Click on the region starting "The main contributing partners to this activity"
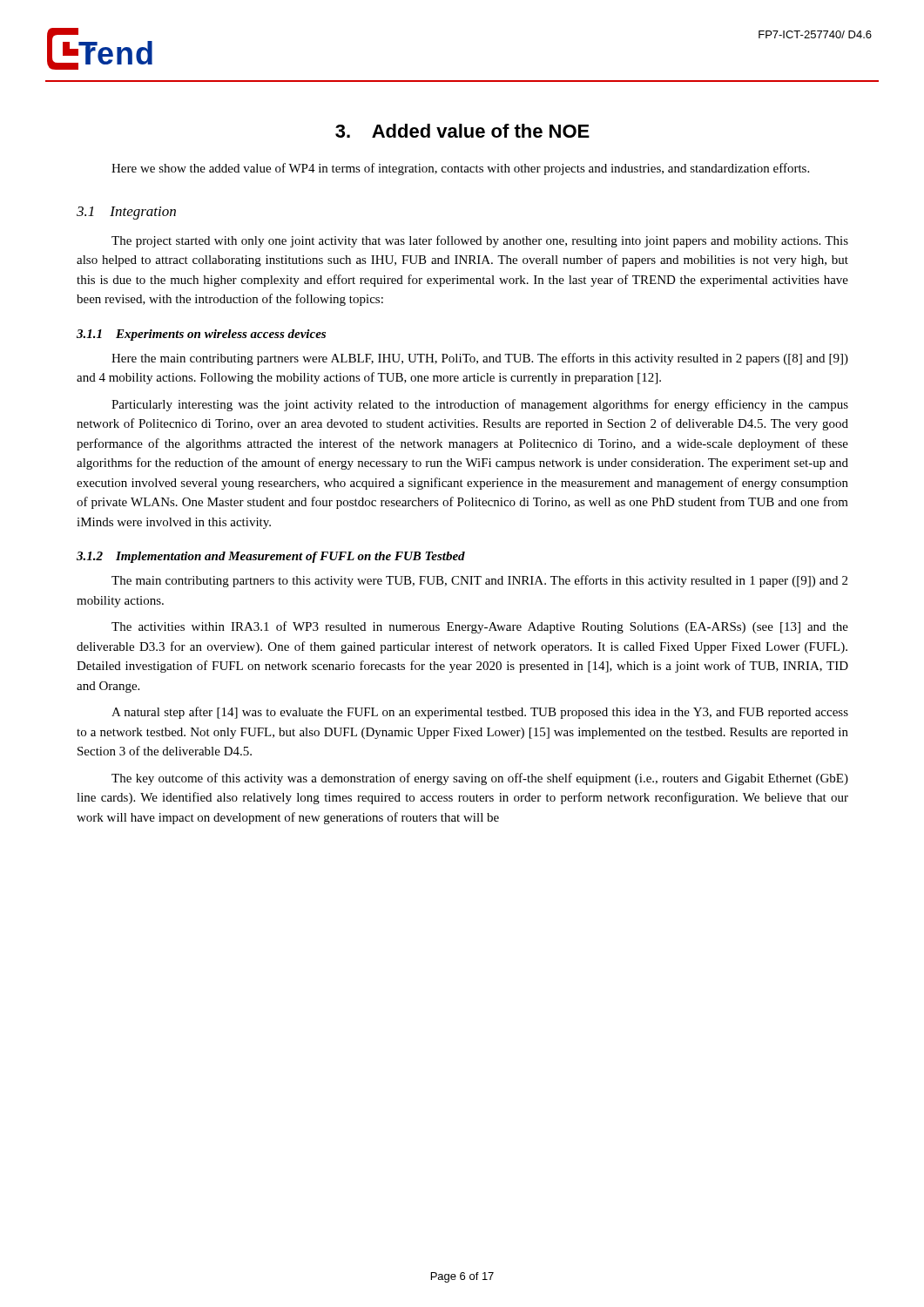 (x=462, y=590)
